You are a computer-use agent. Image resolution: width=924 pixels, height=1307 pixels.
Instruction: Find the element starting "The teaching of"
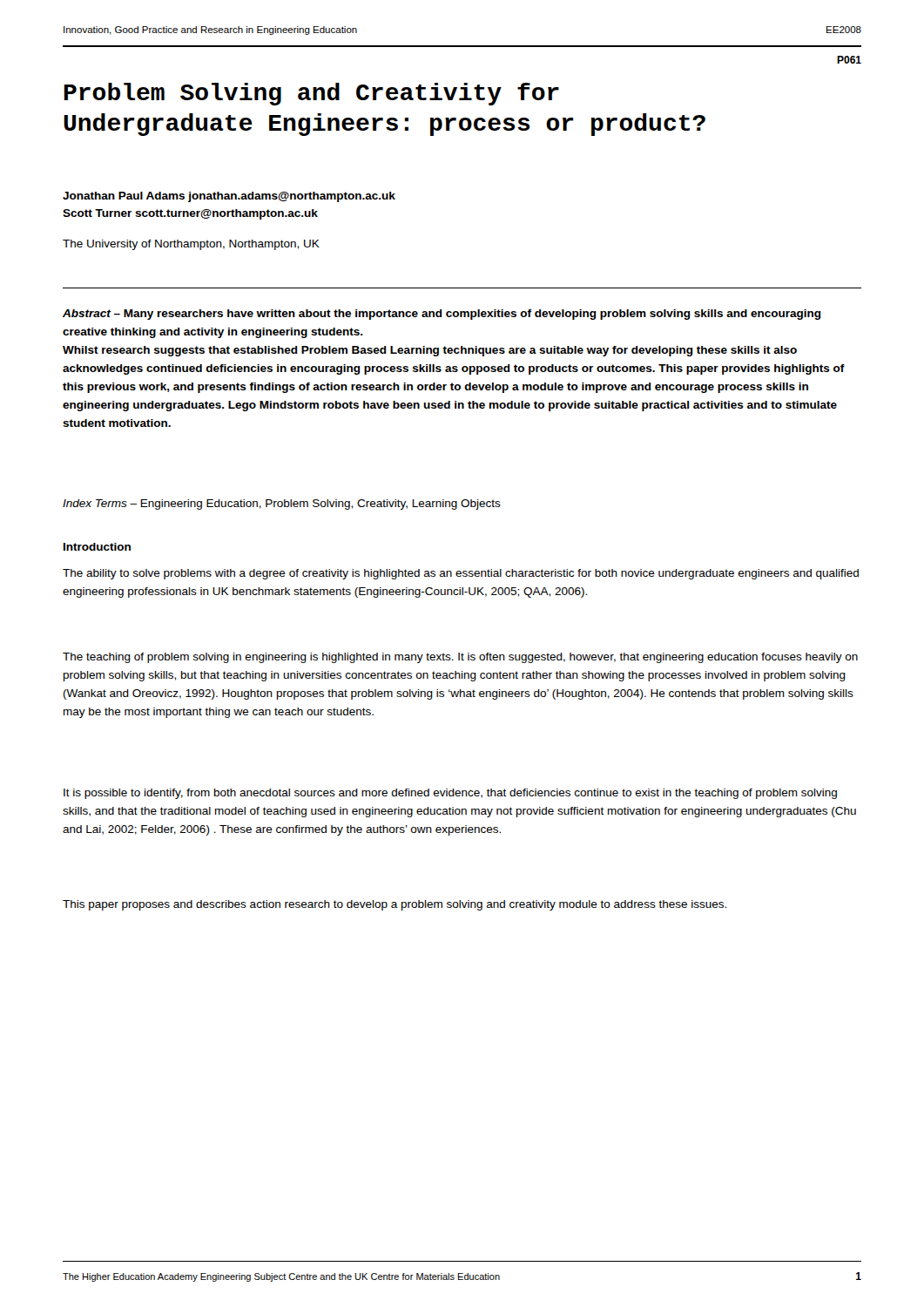point(462,685)
